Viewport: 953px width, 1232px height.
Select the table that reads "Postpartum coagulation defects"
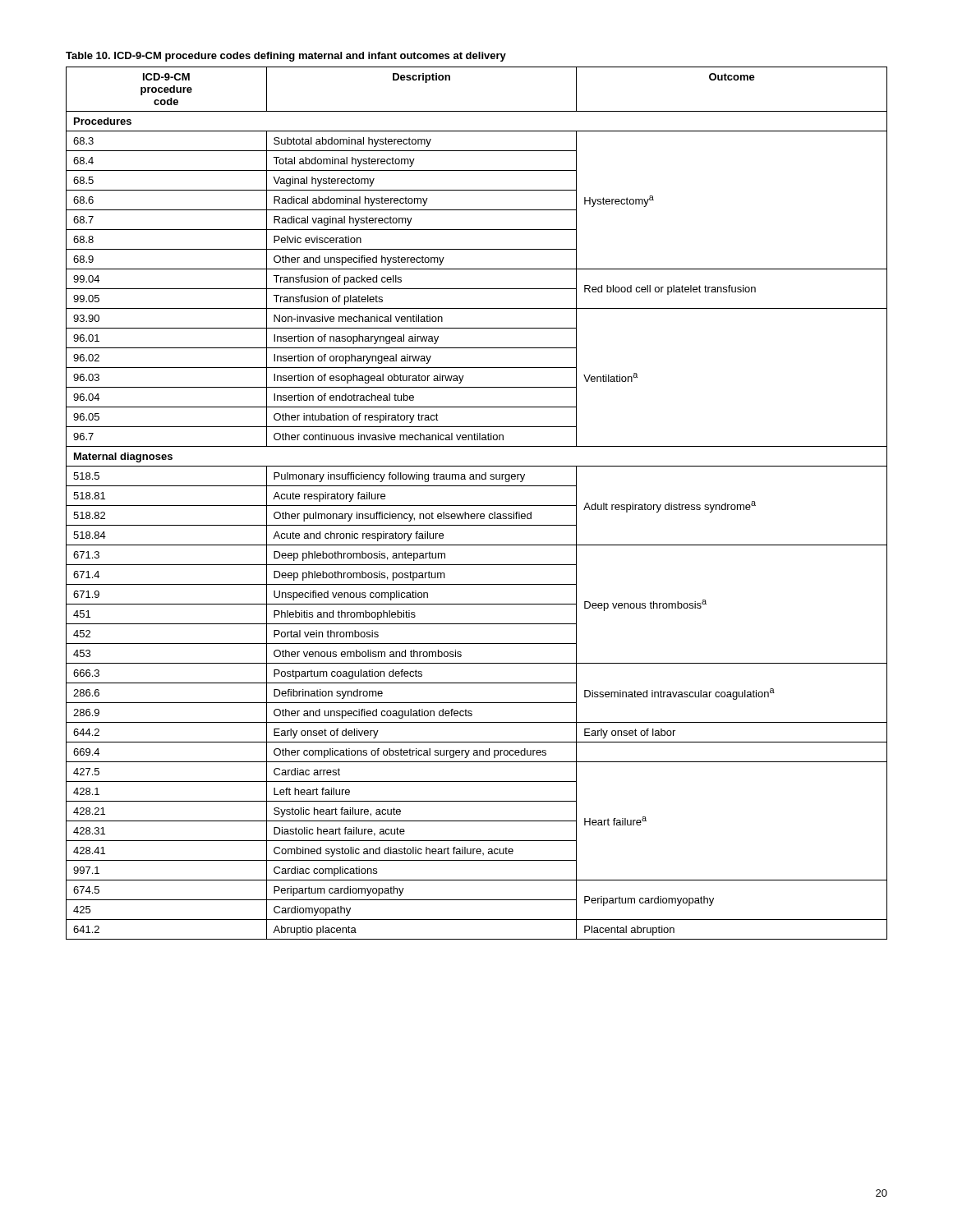point(476,503)
